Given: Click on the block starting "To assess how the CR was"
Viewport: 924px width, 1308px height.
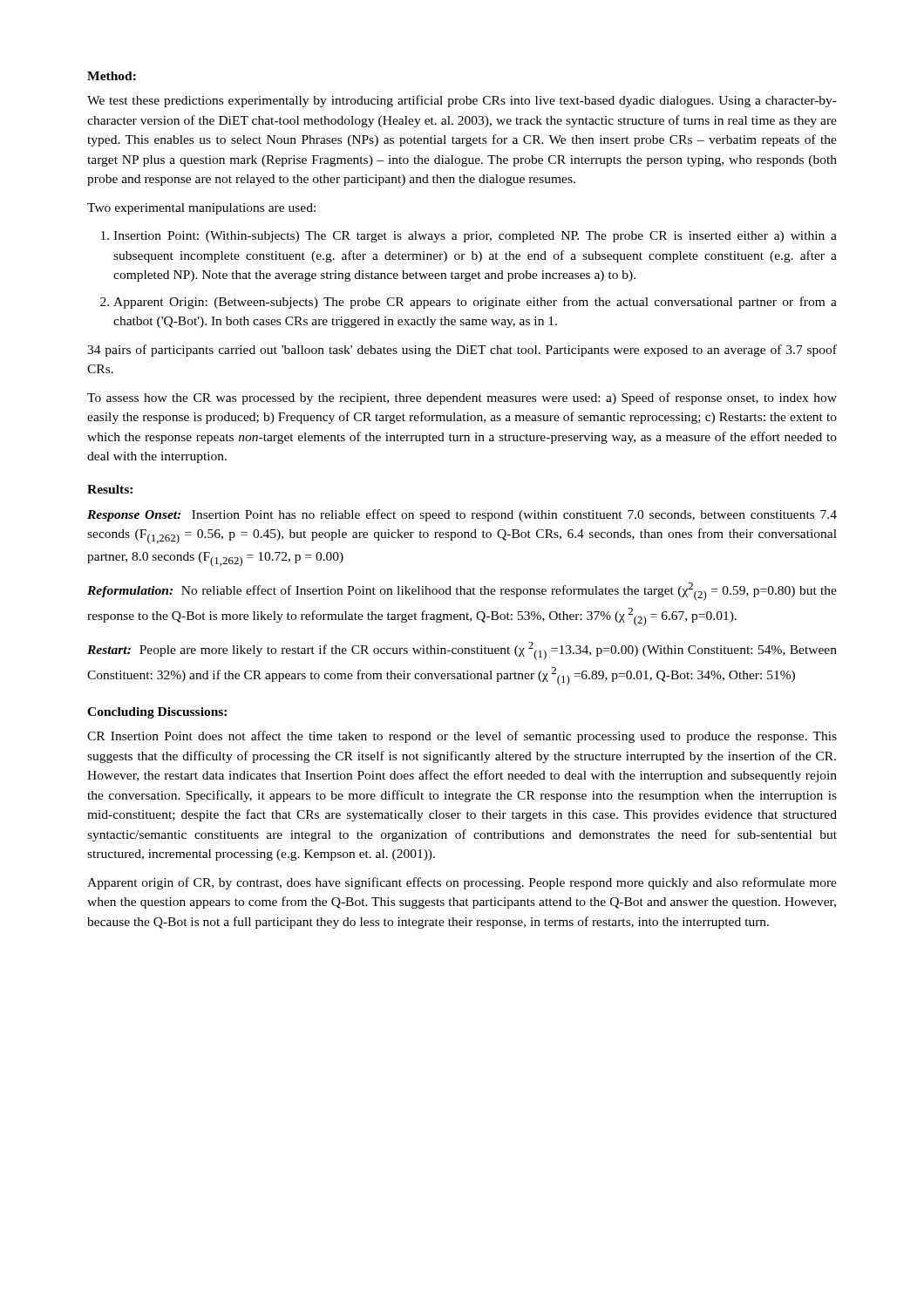Looking at the screenshot, I should click(x=462, y=426).
